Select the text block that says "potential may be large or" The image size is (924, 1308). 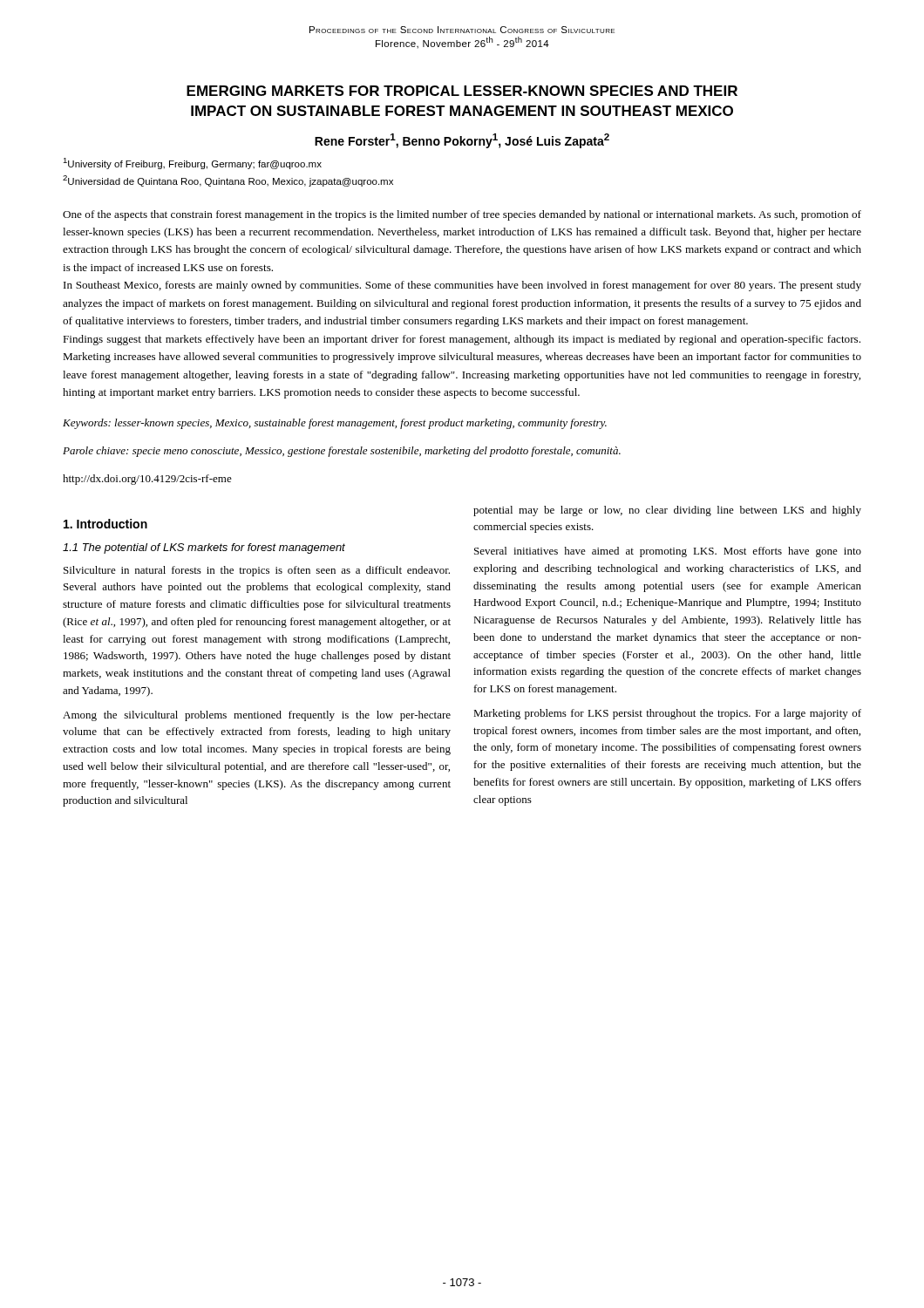click(667, 654)
